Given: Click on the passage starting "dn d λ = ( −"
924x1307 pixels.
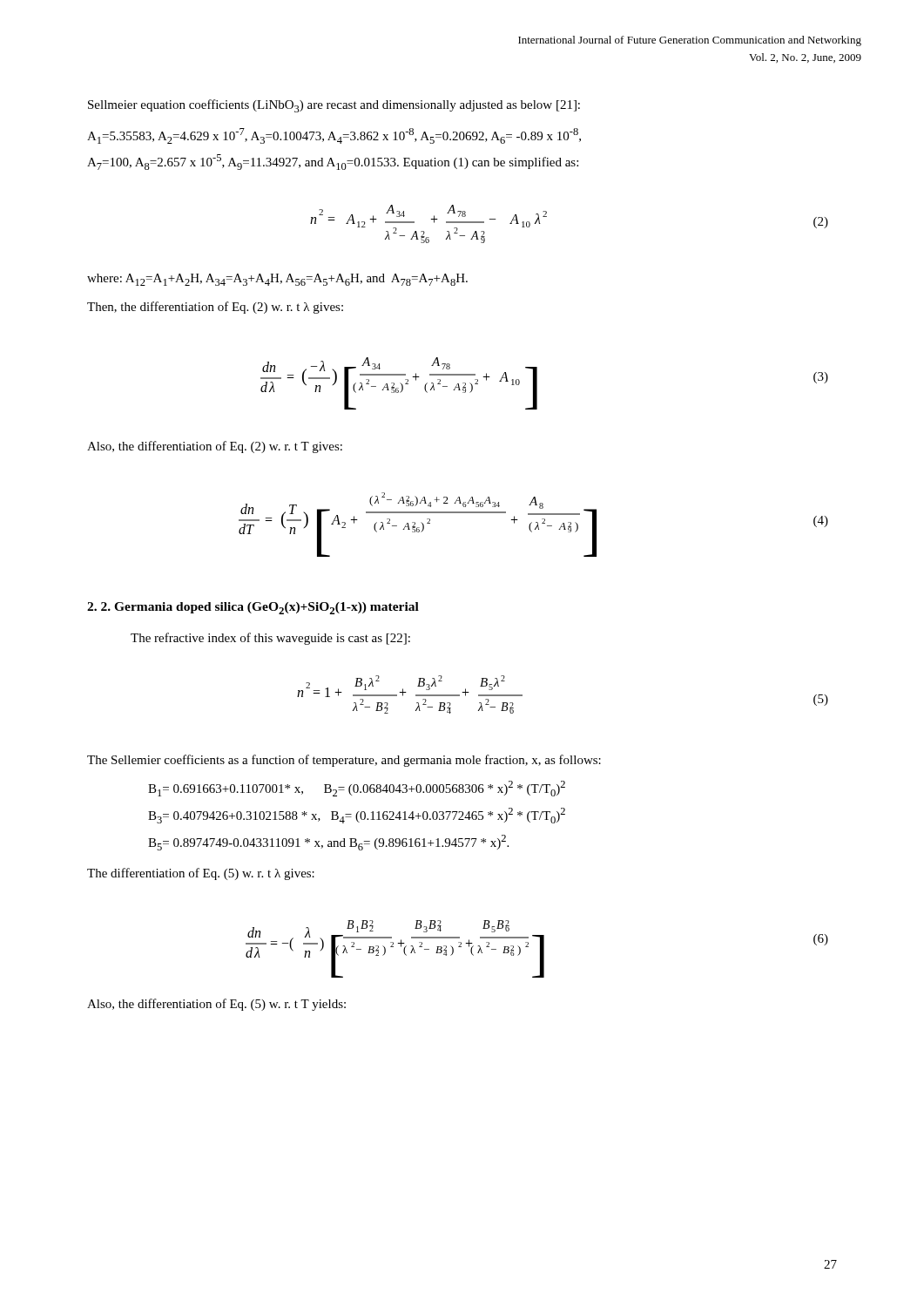Looking at the screenshot, I should coord(462,376).
